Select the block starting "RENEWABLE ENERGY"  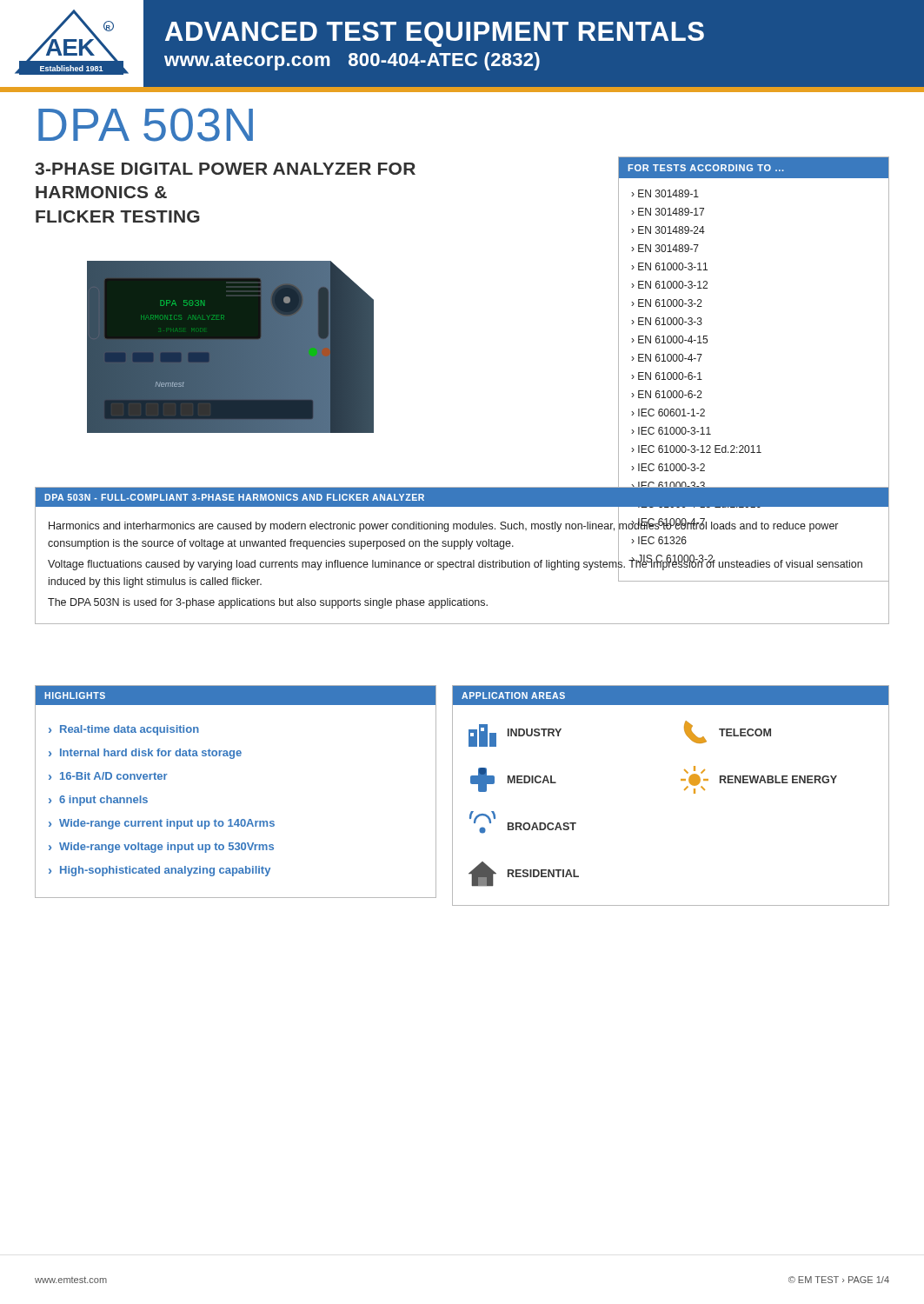(758, 780)
